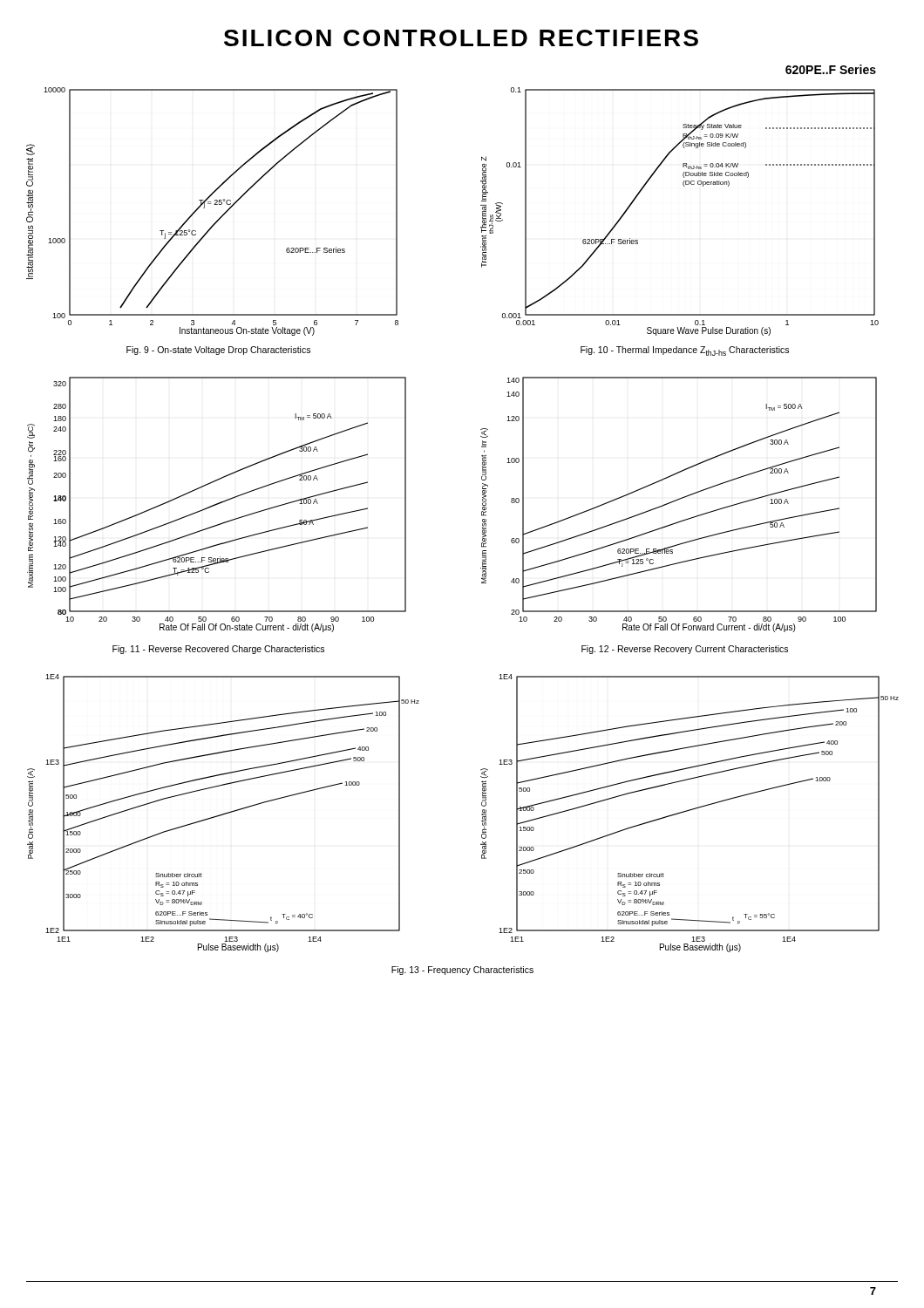
Task: Select the caption that reads "Fig. 10 - Thermal"
Action: [685, 351]
